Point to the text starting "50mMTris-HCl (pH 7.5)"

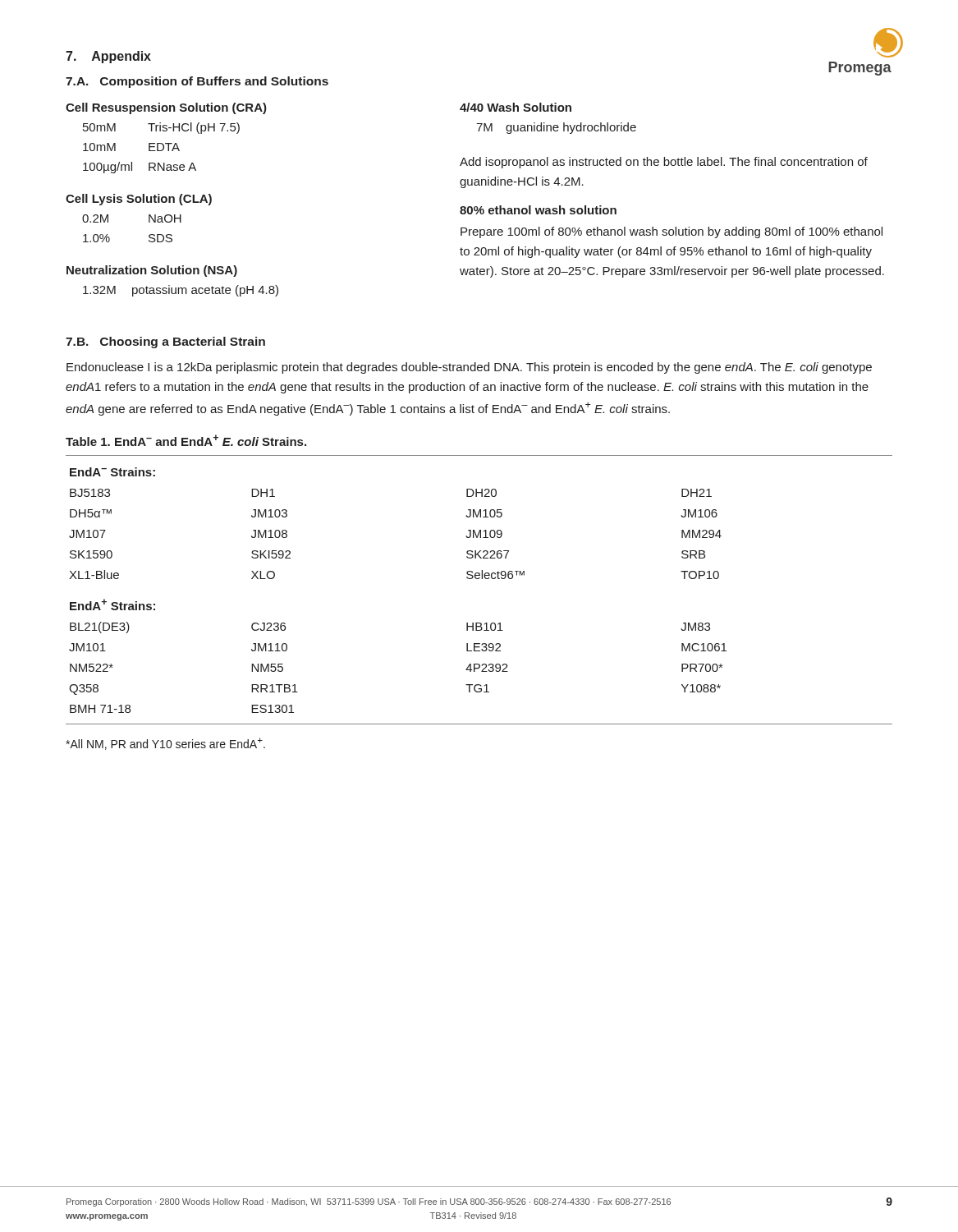[x=161, y=127]
